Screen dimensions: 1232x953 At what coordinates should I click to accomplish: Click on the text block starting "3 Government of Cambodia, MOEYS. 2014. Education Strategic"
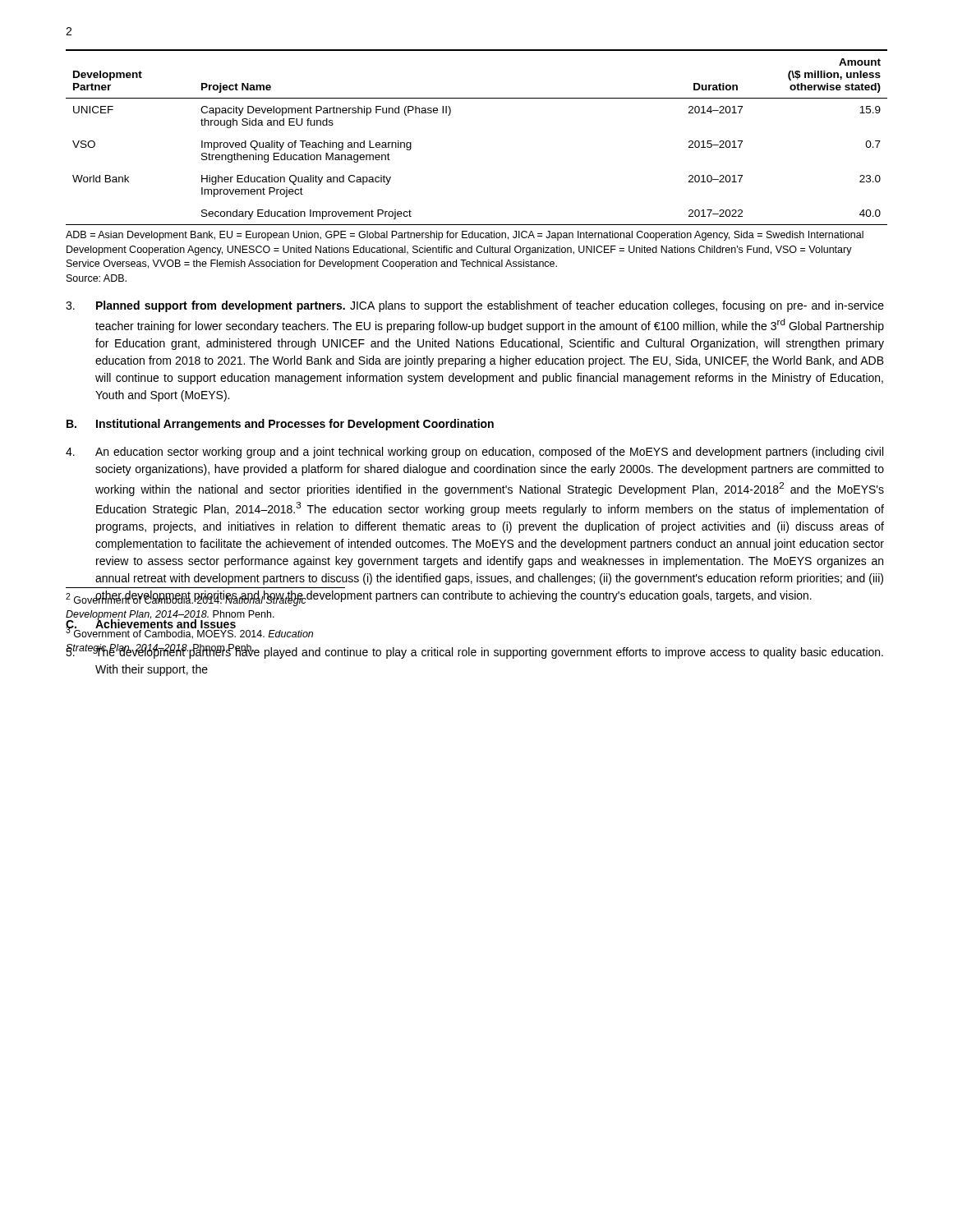pyautogui.click(x=190, y=640)
